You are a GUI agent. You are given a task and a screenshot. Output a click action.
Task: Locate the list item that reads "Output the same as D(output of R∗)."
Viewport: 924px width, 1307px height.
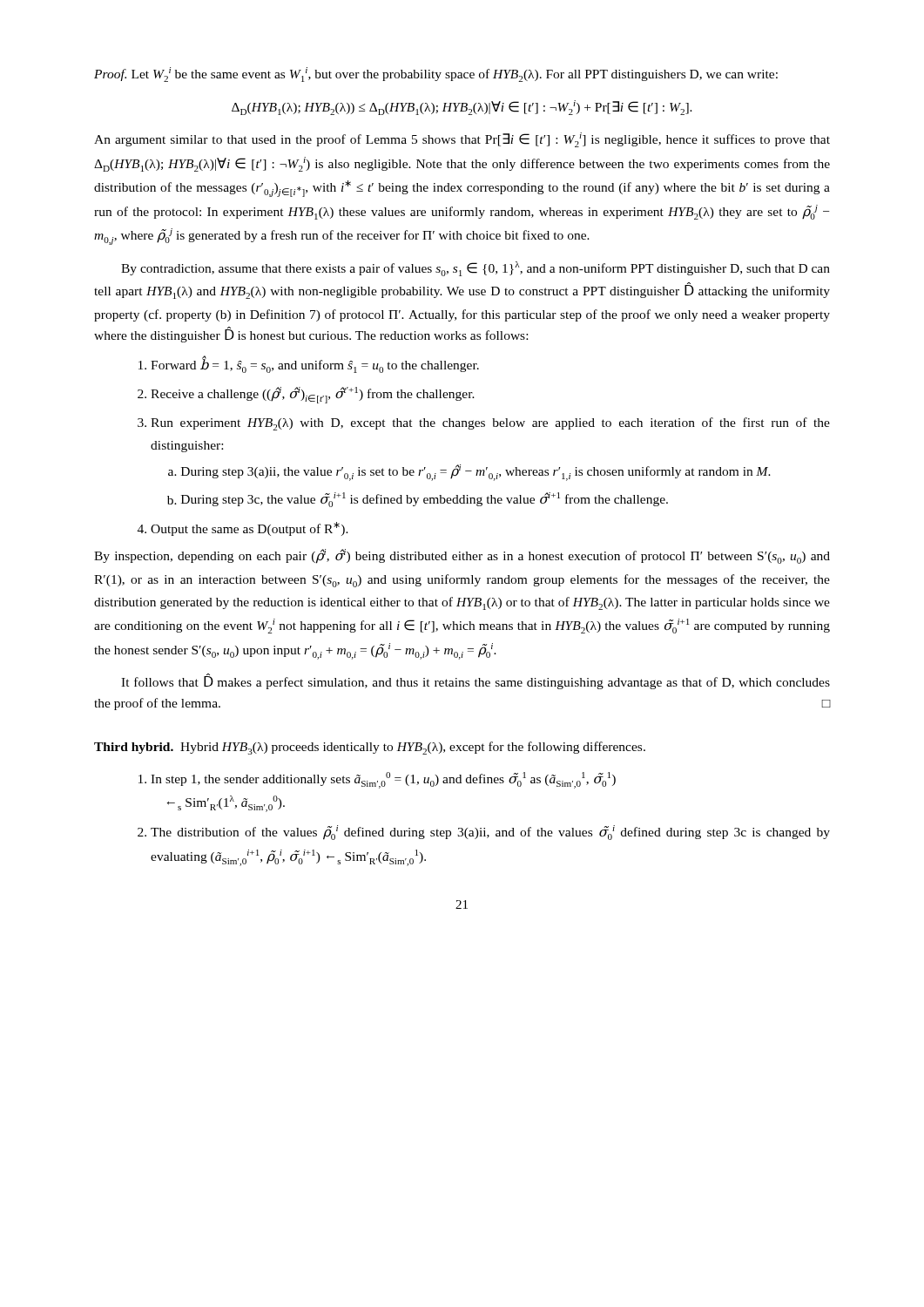[250, 528]
